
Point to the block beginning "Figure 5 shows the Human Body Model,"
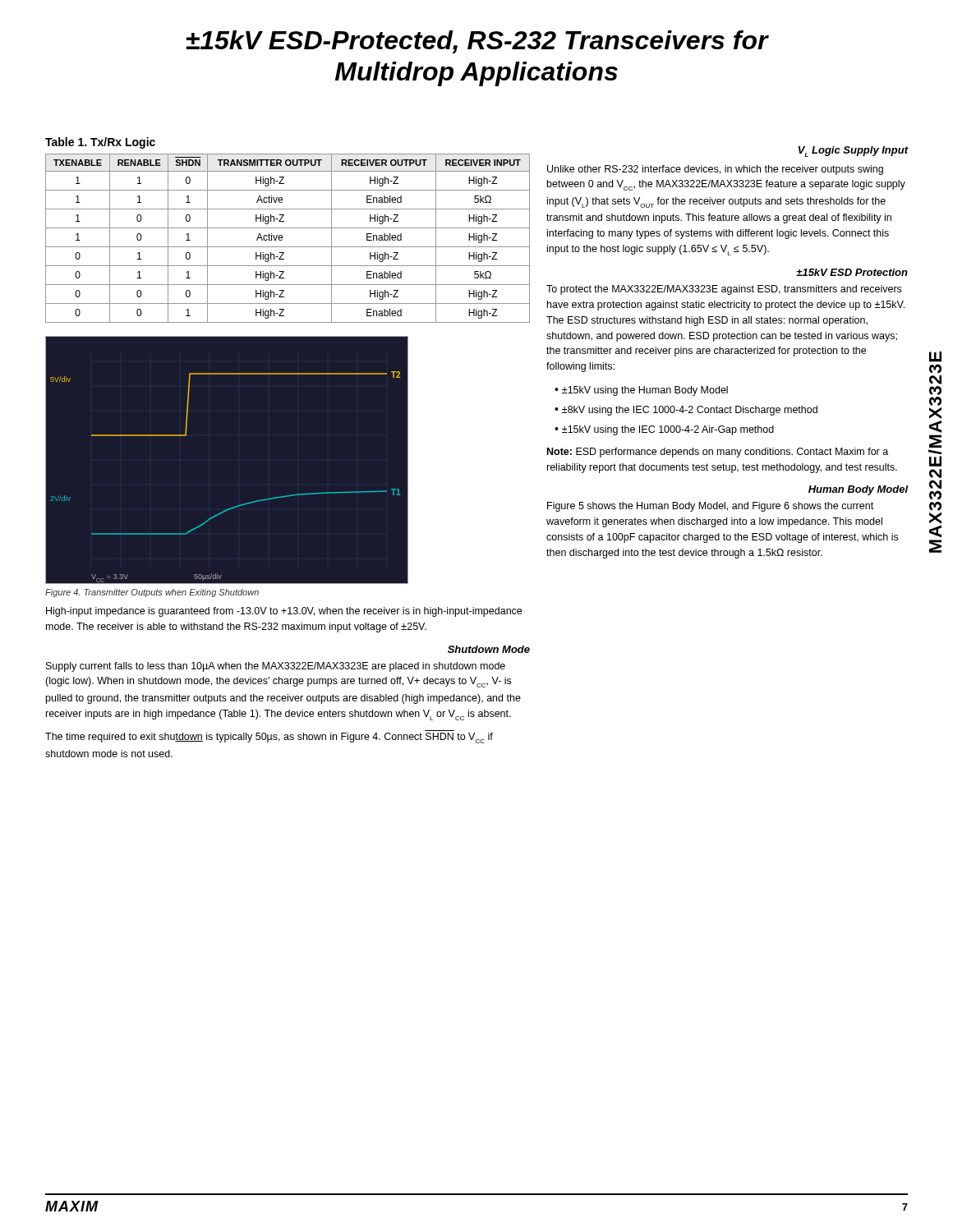coord(722,529)
